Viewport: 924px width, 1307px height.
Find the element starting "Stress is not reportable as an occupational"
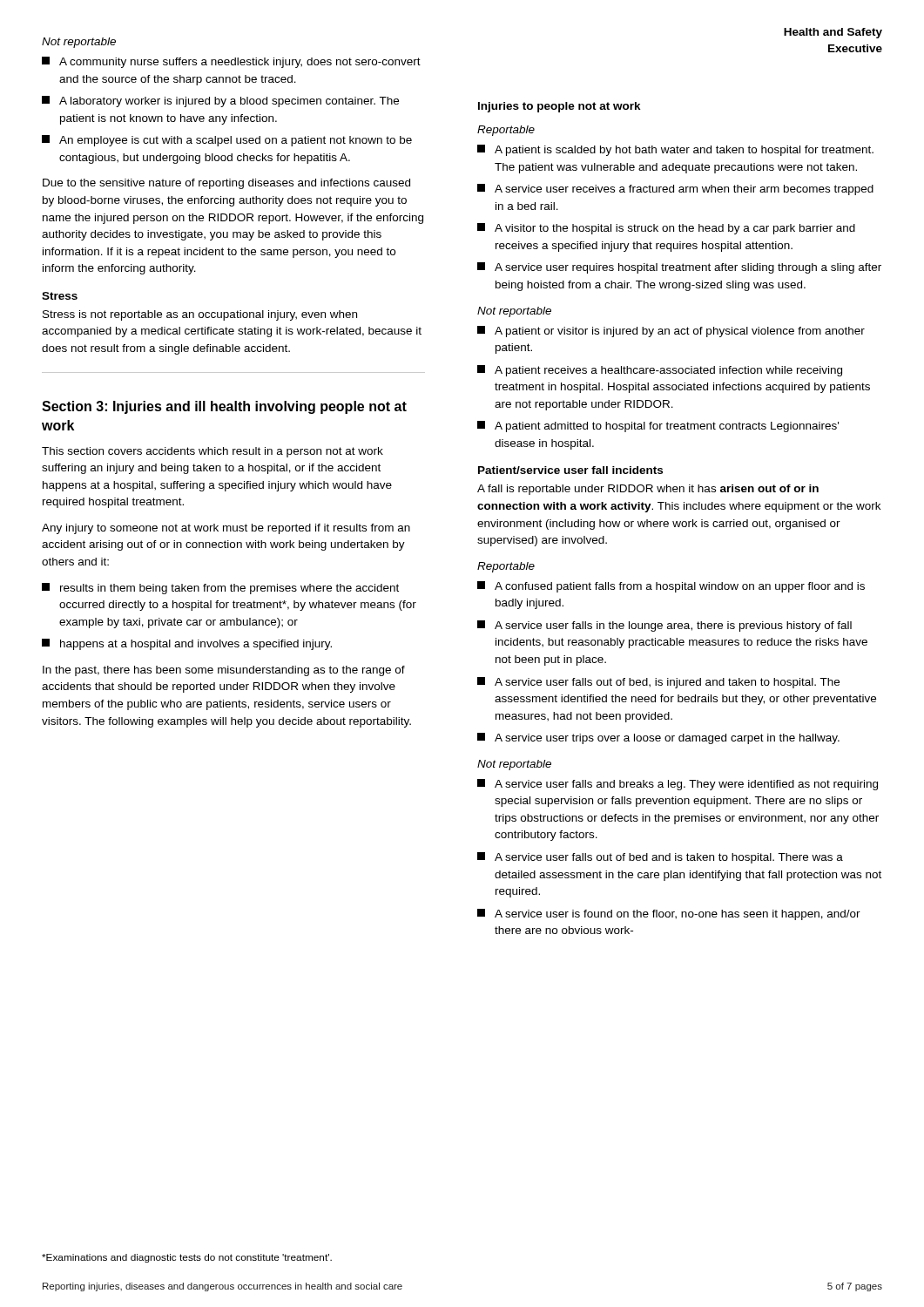233,331
